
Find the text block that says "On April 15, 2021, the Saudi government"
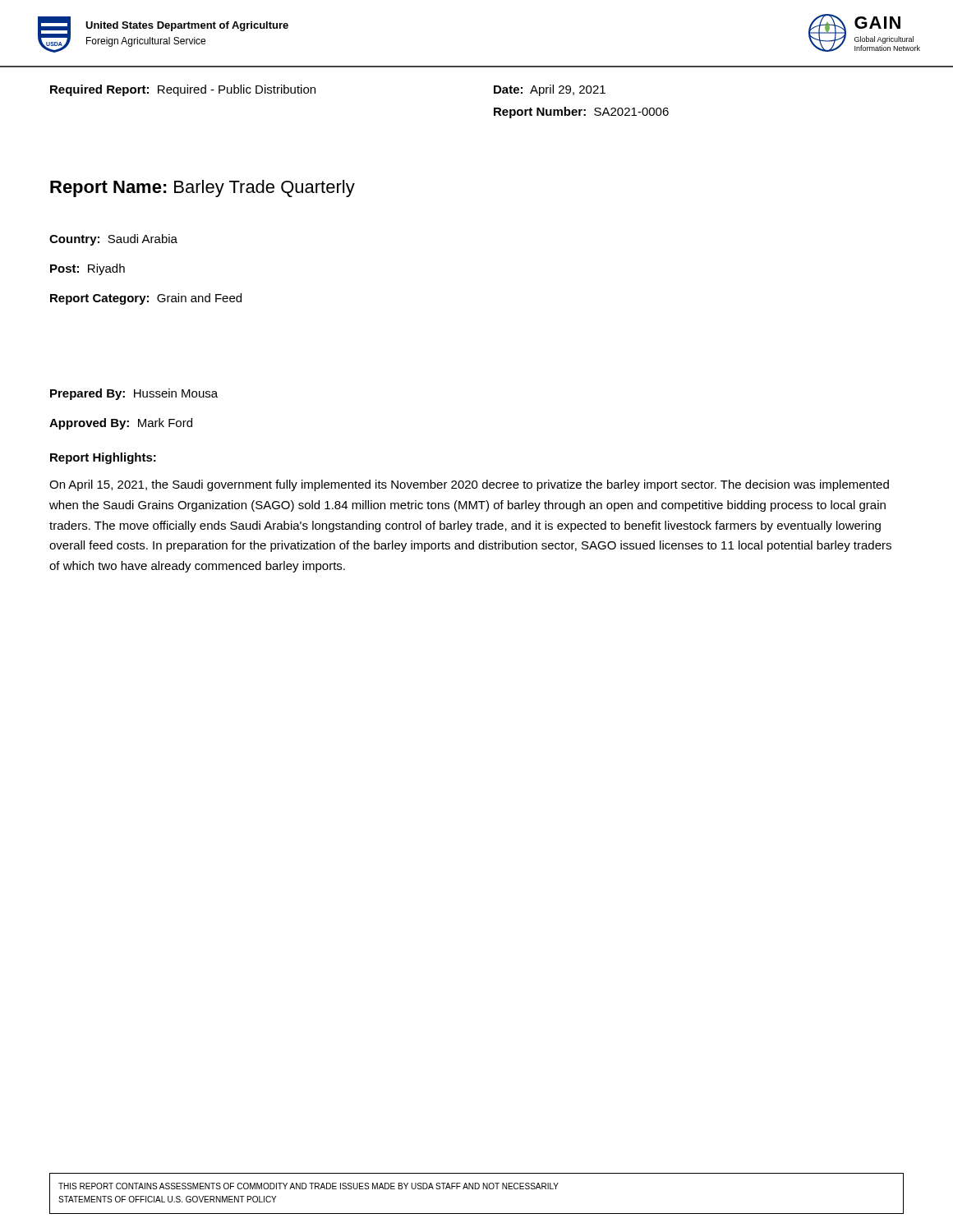point(471,525)
